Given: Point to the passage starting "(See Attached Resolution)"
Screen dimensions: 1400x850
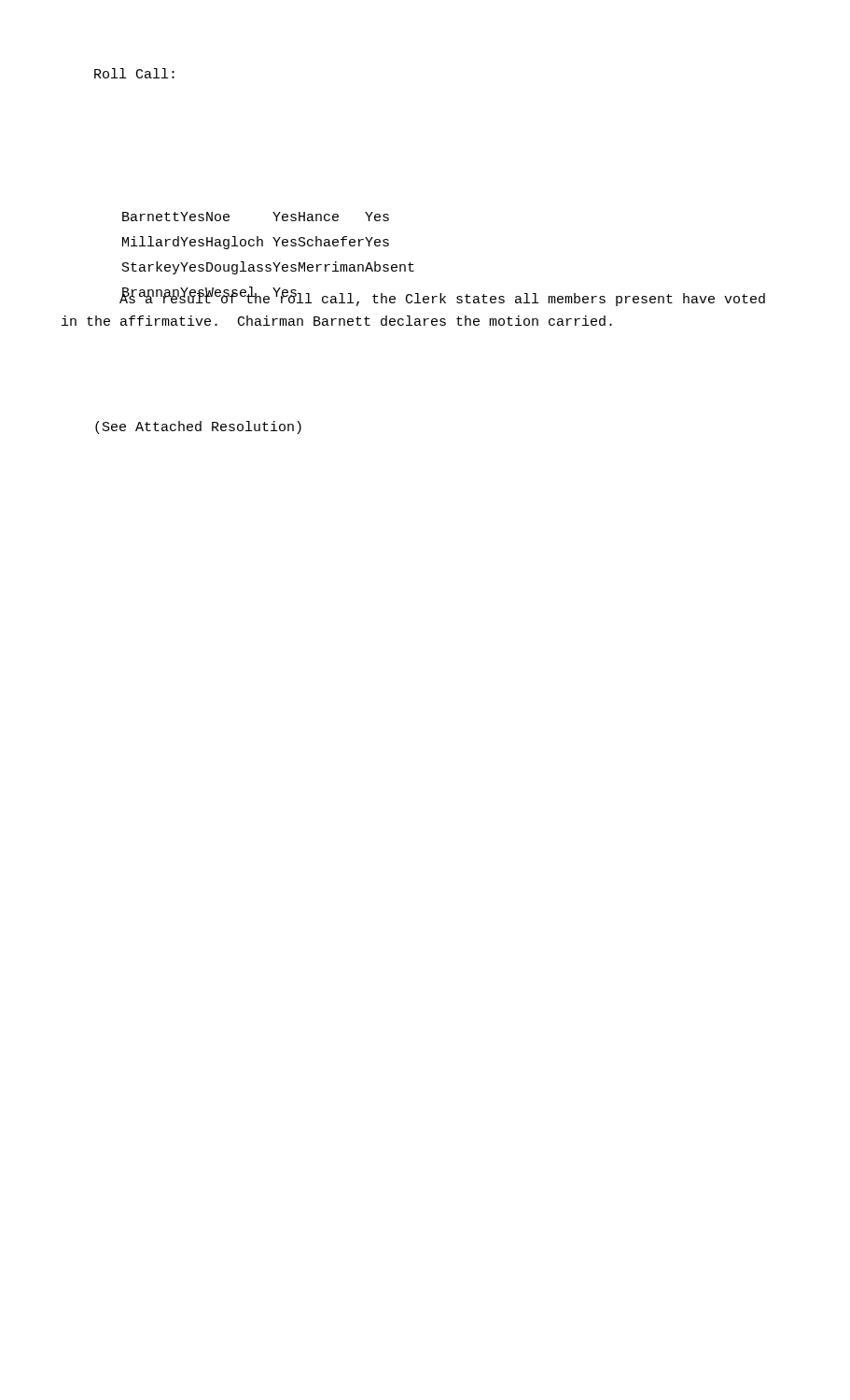Looking at the screenshot, I should pos(198,428).
